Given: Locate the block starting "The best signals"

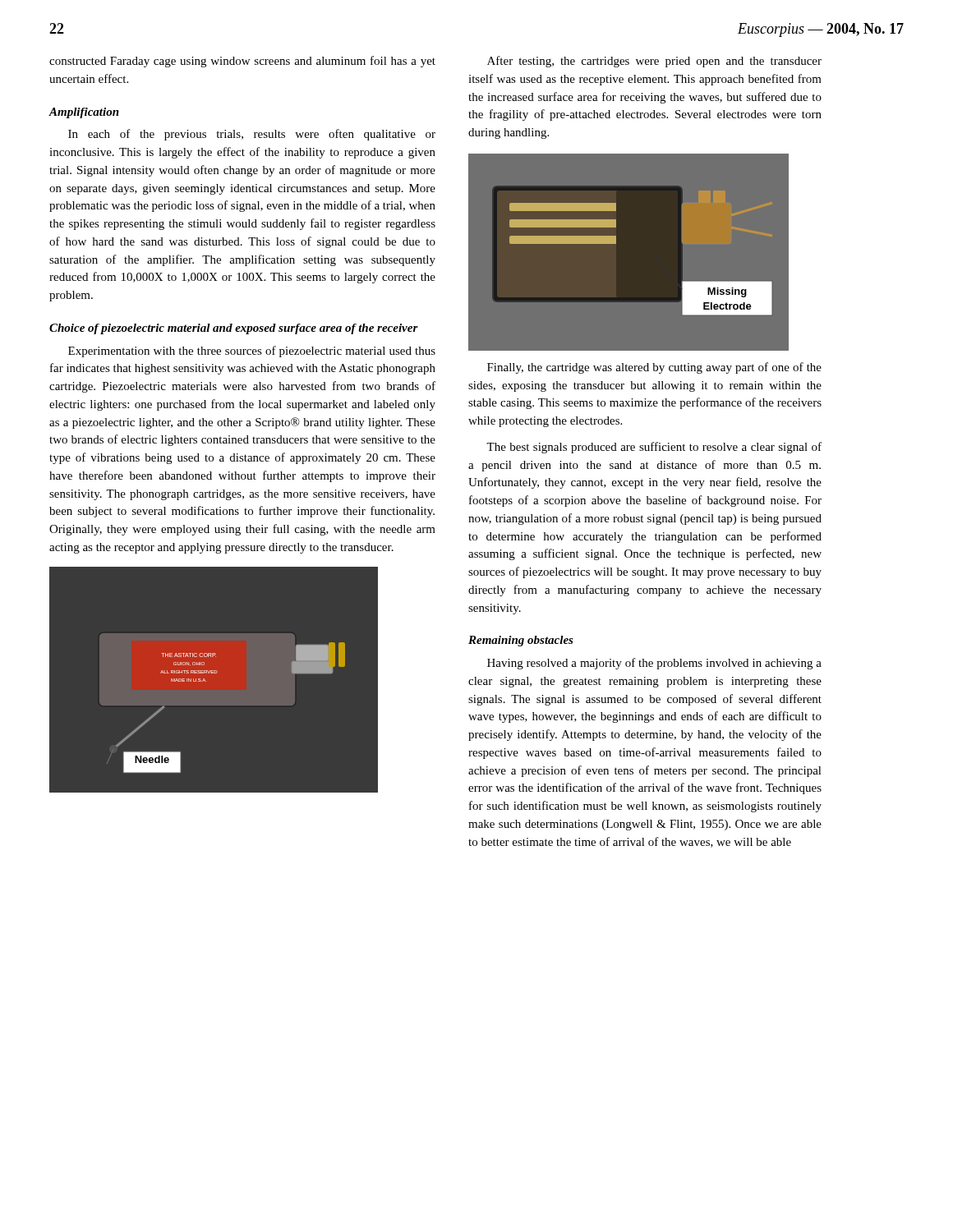Looking at the screenshot, I should (x=645, y=528).
